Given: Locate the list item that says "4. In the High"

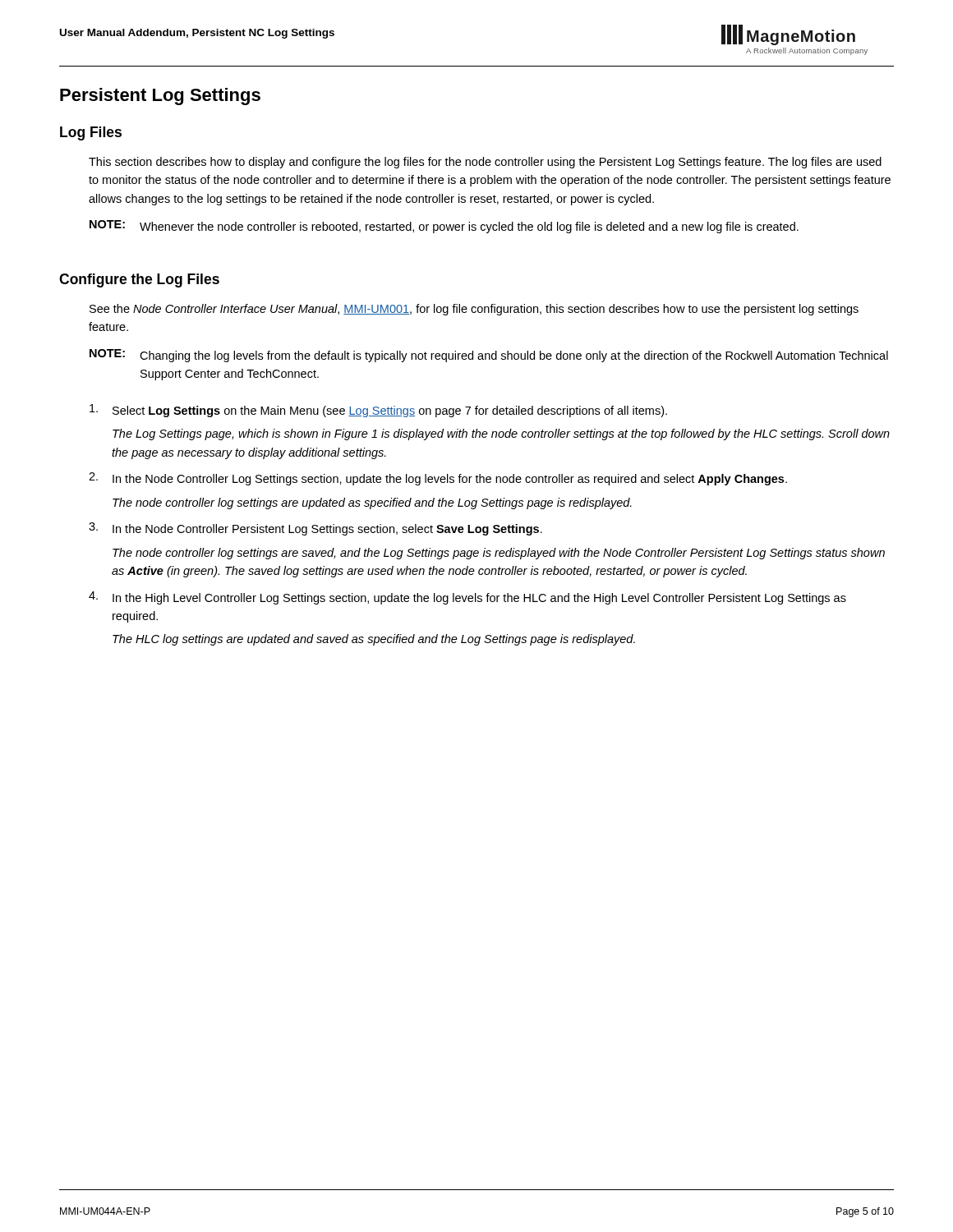Looking at the screenshot, I should [491, 623].
